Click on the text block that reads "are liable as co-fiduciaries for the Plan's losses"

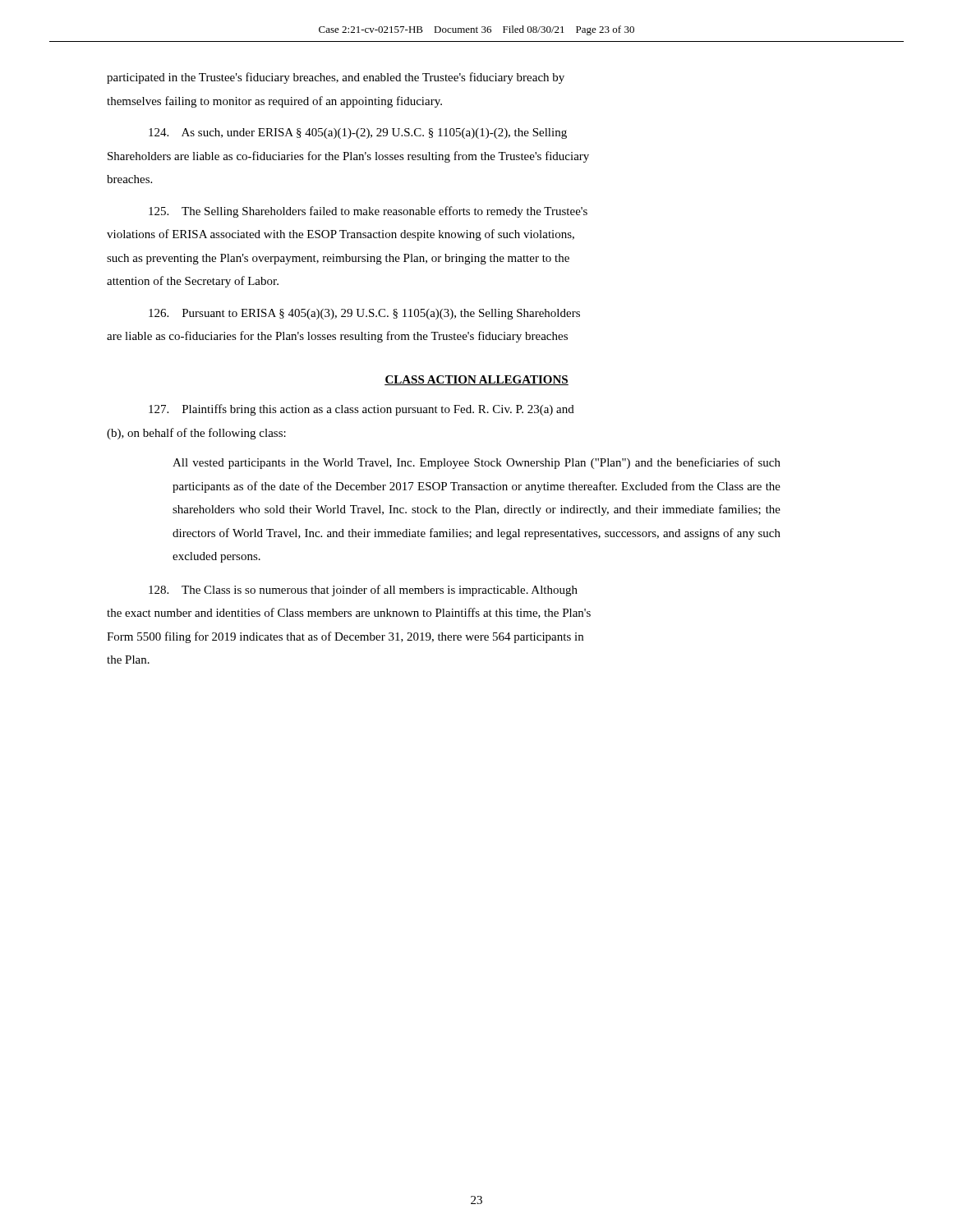[x=337, y=336]
